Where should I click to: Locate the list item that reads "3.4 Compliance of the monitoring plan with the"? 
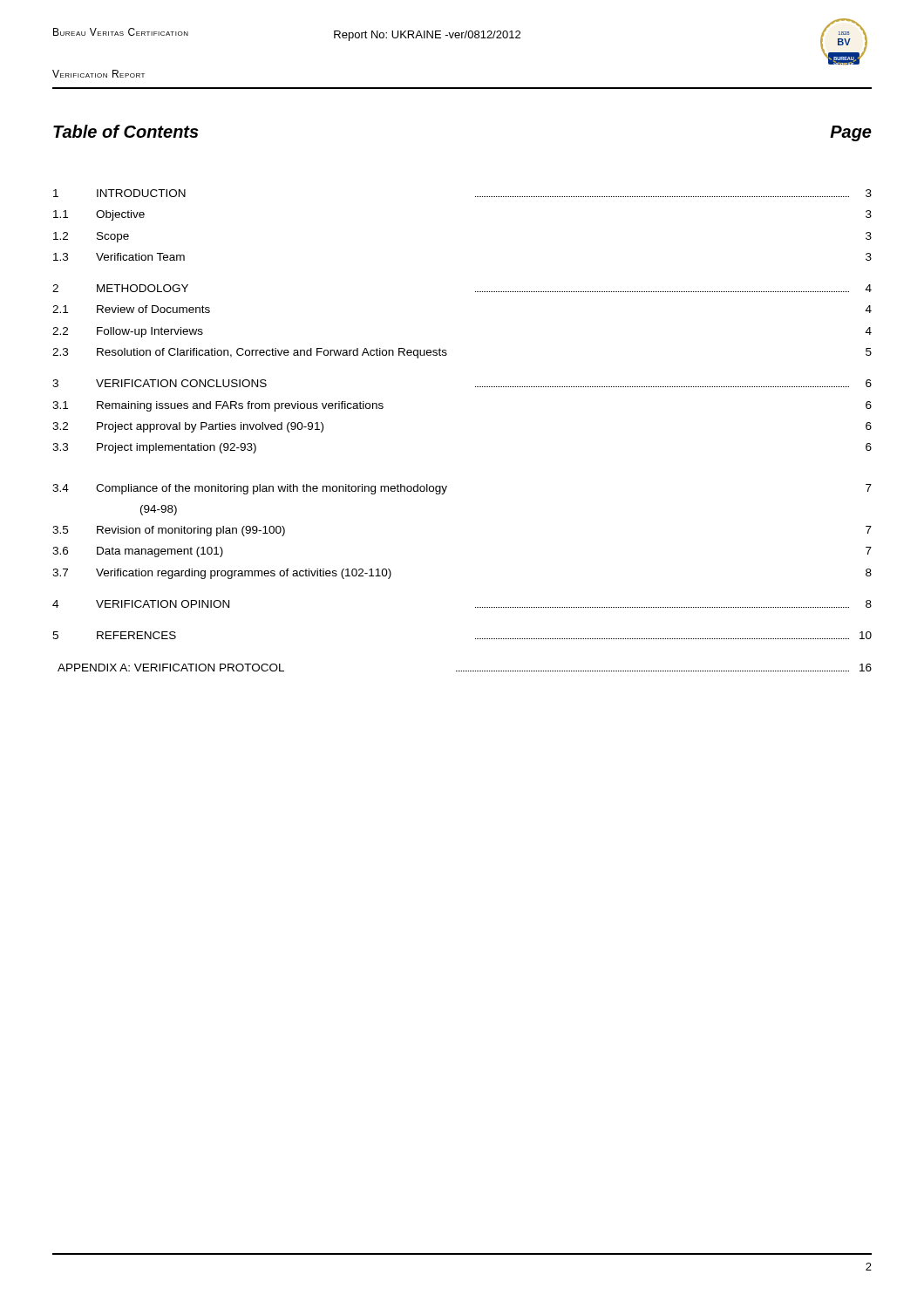270,489
